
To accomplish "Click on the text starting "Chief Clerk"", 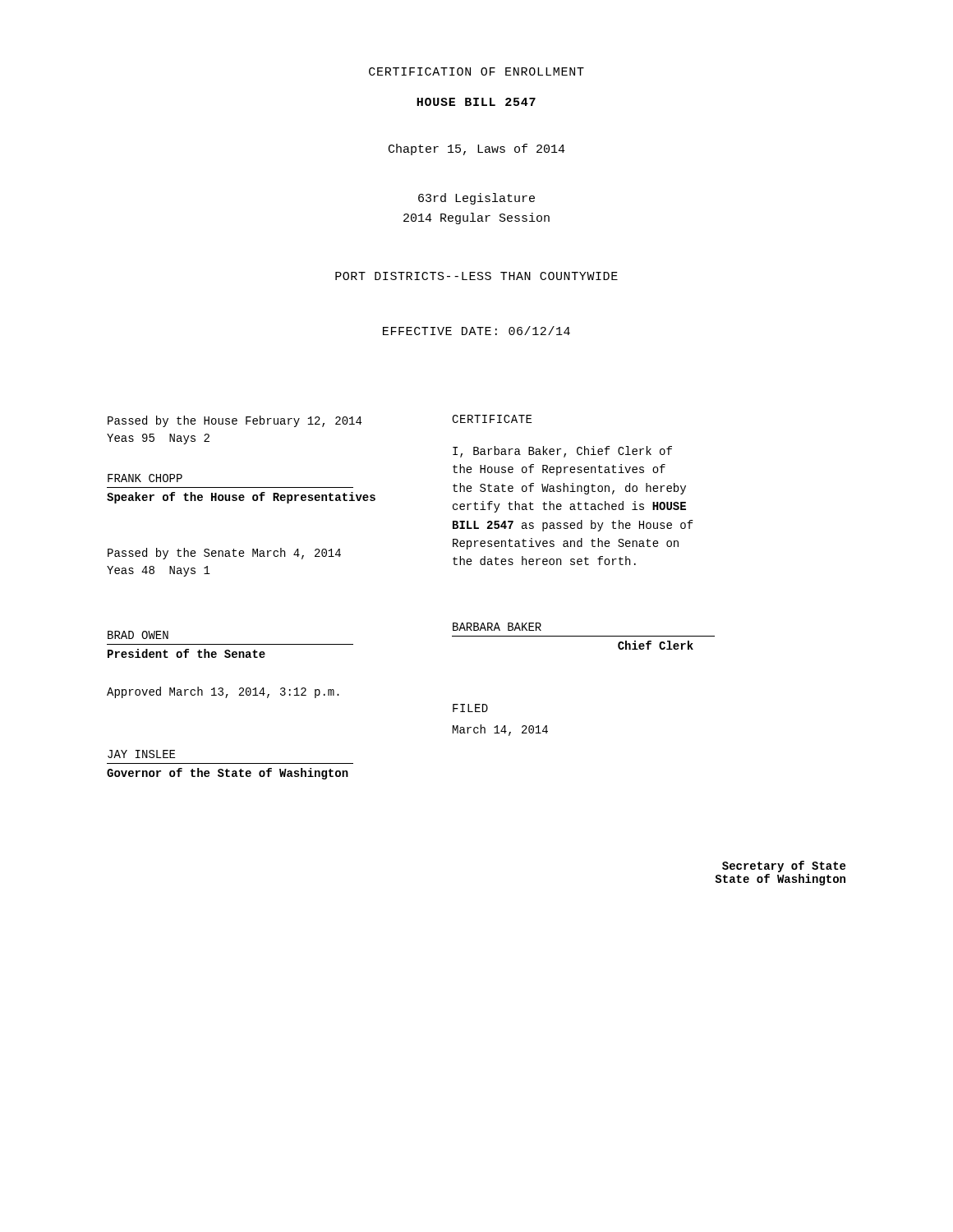I will [x=573, y=646].
